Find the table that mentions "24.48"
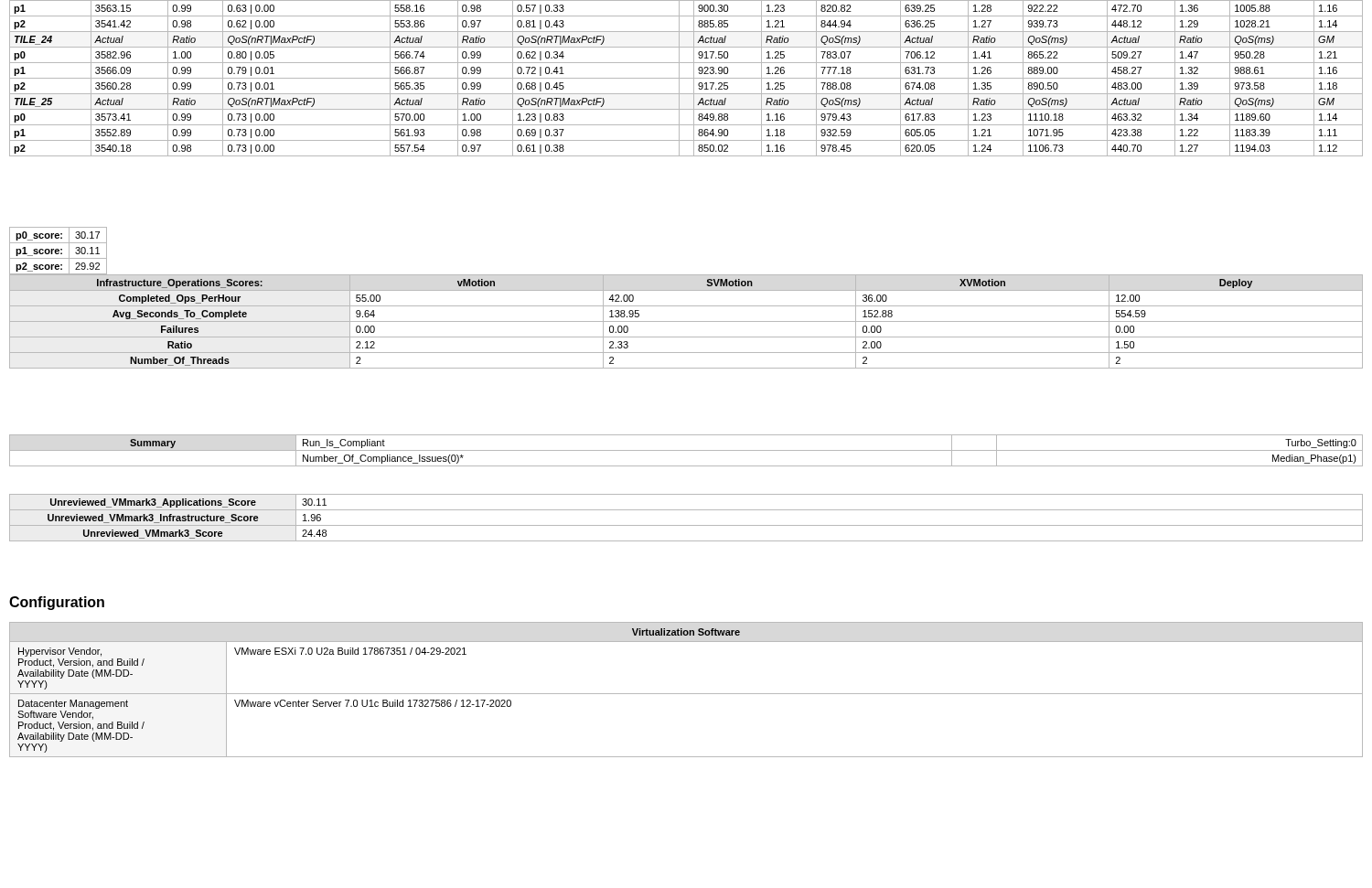 [x=686, y=518]
